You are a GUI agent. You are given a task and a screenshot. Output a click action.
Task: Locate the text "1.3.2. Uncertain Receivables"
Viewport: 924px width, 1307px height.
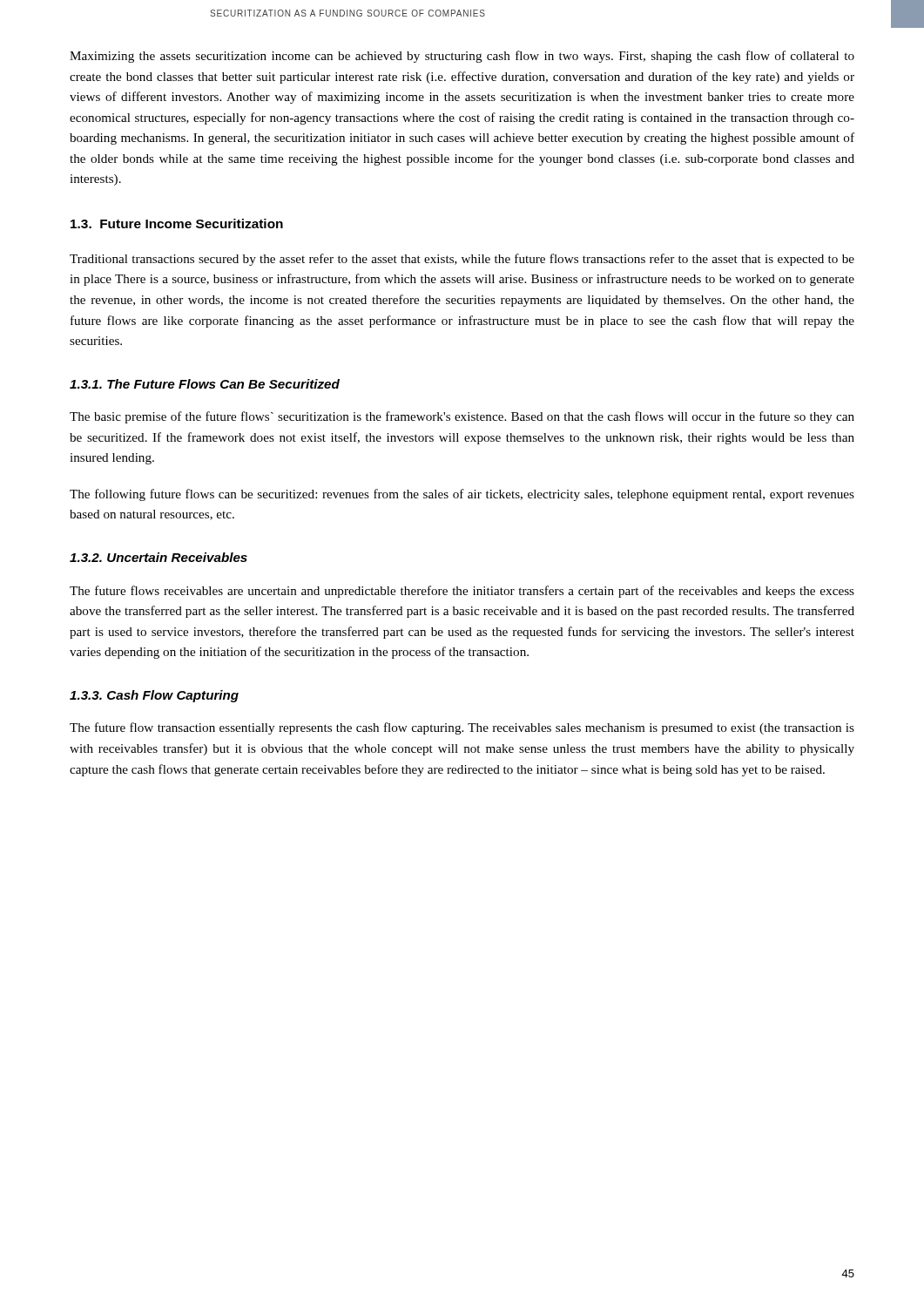point(159,557)
